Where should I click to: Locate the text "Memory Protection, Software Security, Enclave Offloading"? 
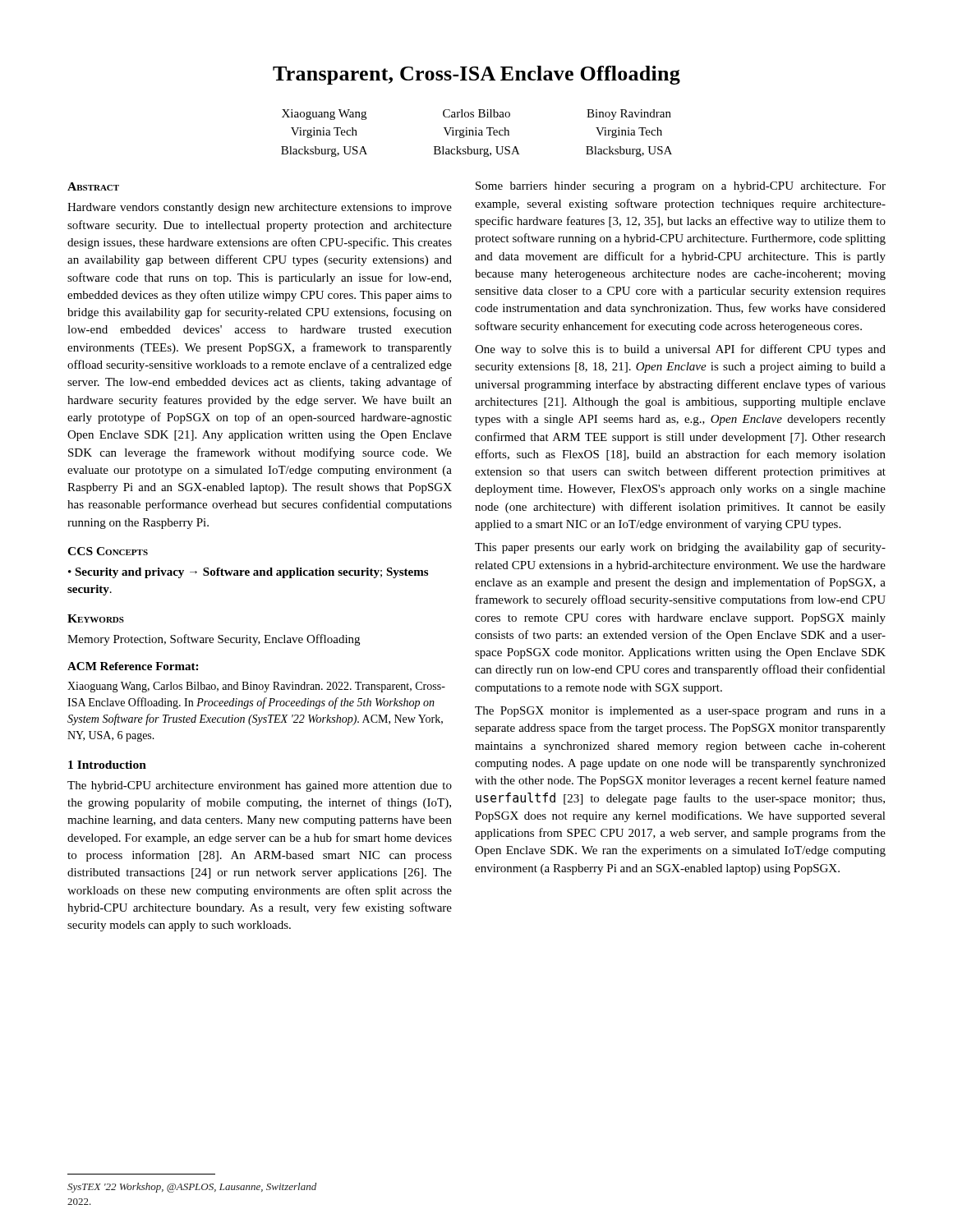coord(214,639)
